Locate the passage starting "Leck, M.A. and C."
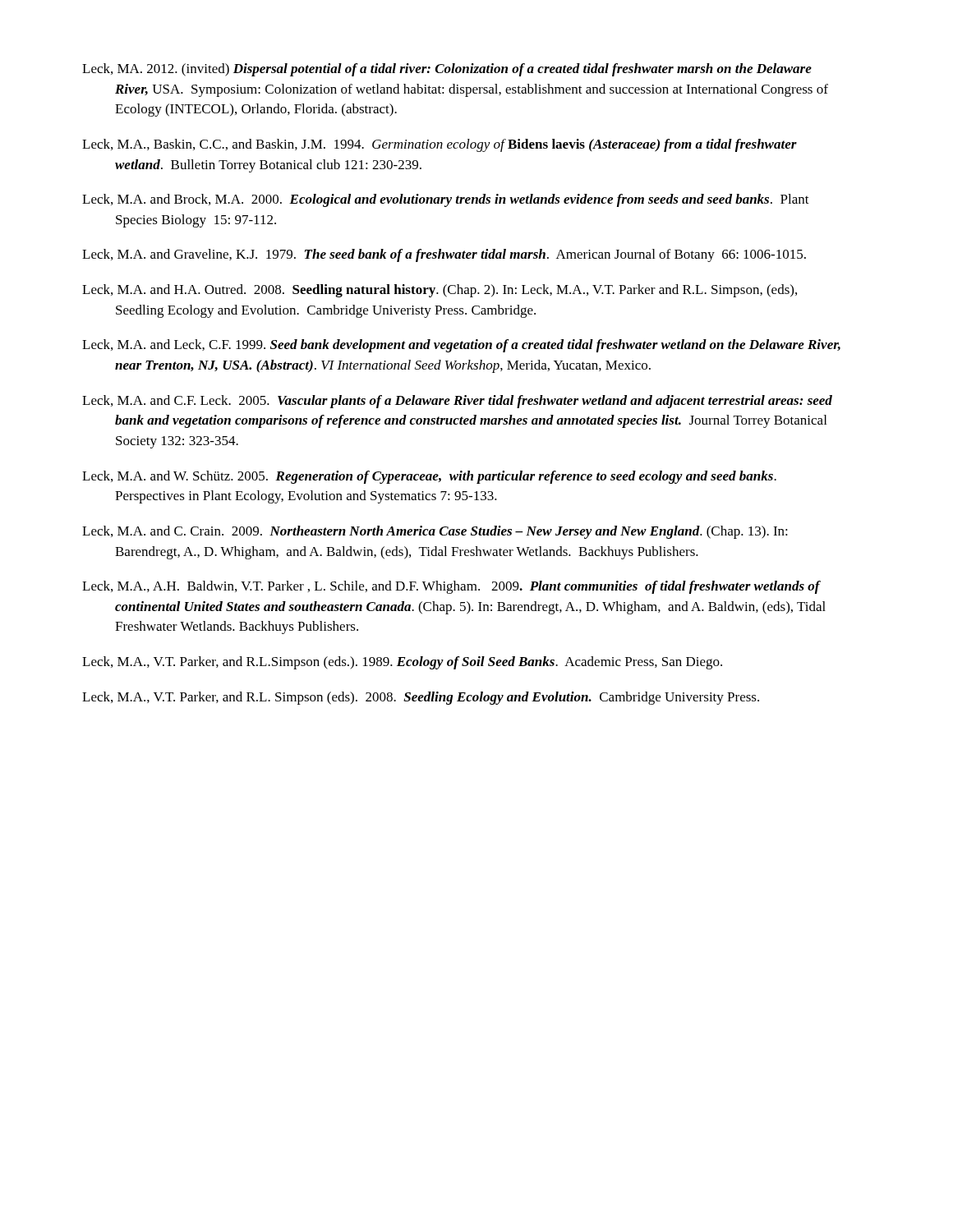The image size is (953, 1232). [435, 541]
